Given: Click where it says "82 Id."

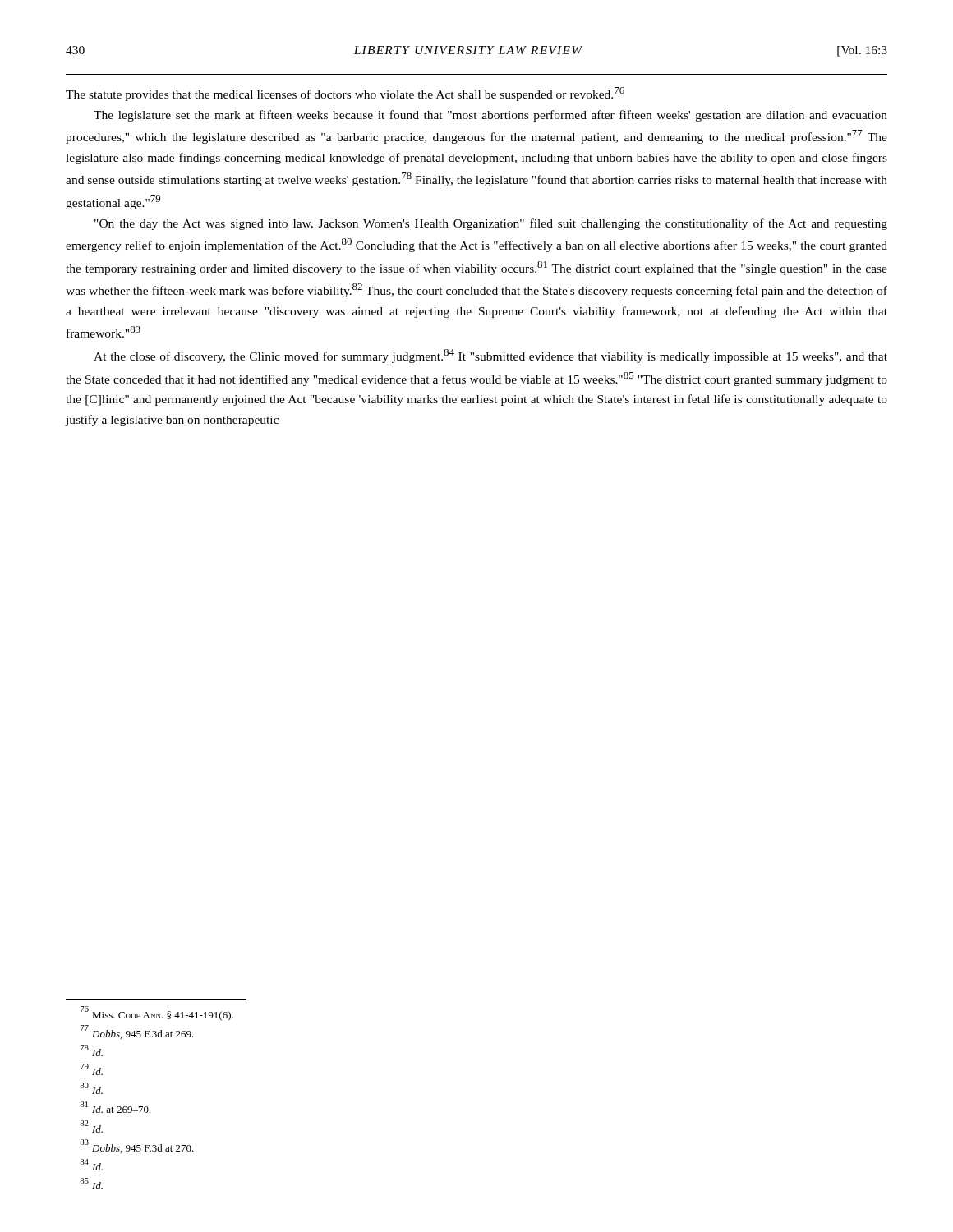Looking at the screenshot, I should pyautogui.click(x=85, y=1128).
